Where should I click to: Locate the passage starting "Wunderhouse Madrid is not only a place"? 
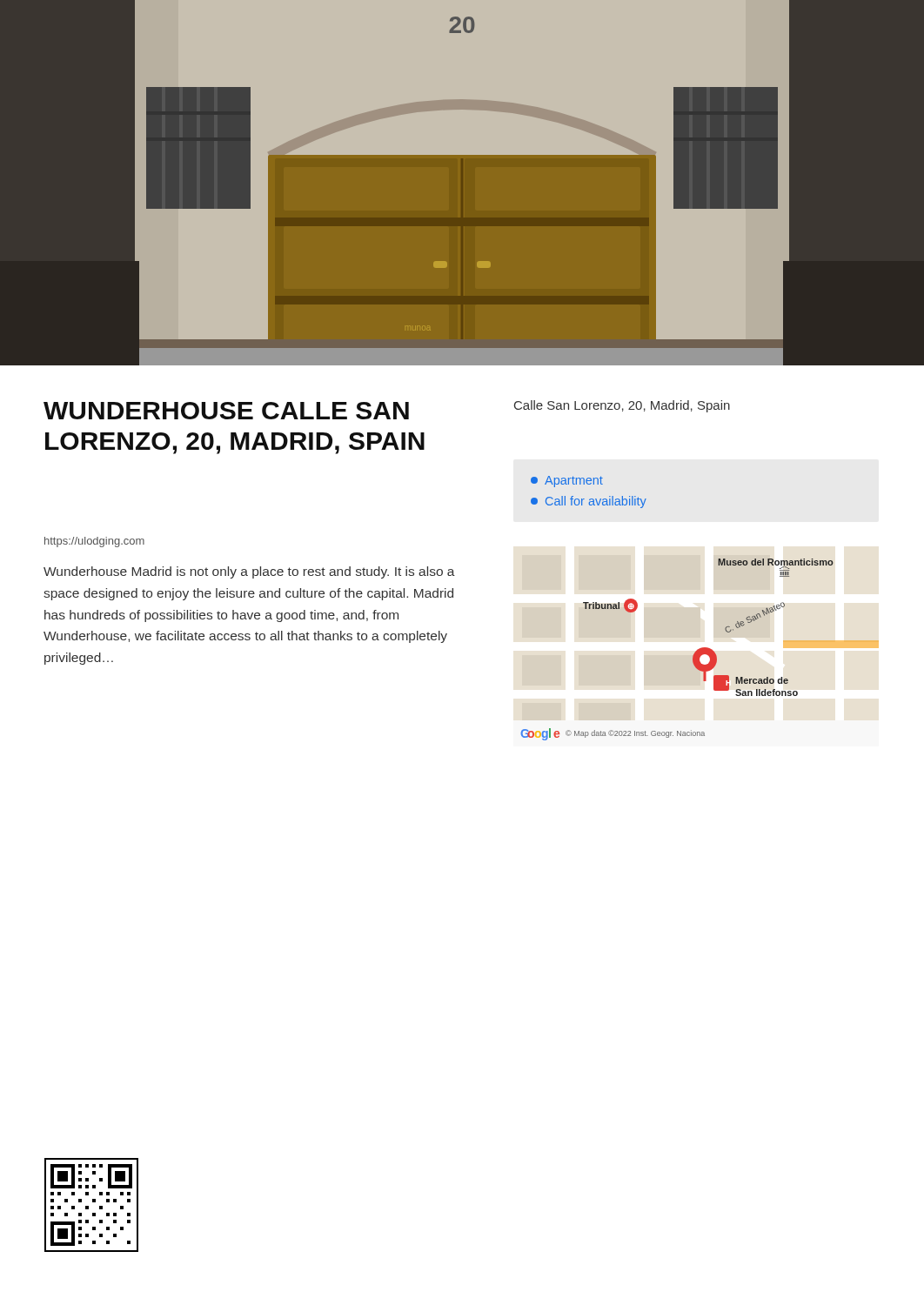point(252,615)
